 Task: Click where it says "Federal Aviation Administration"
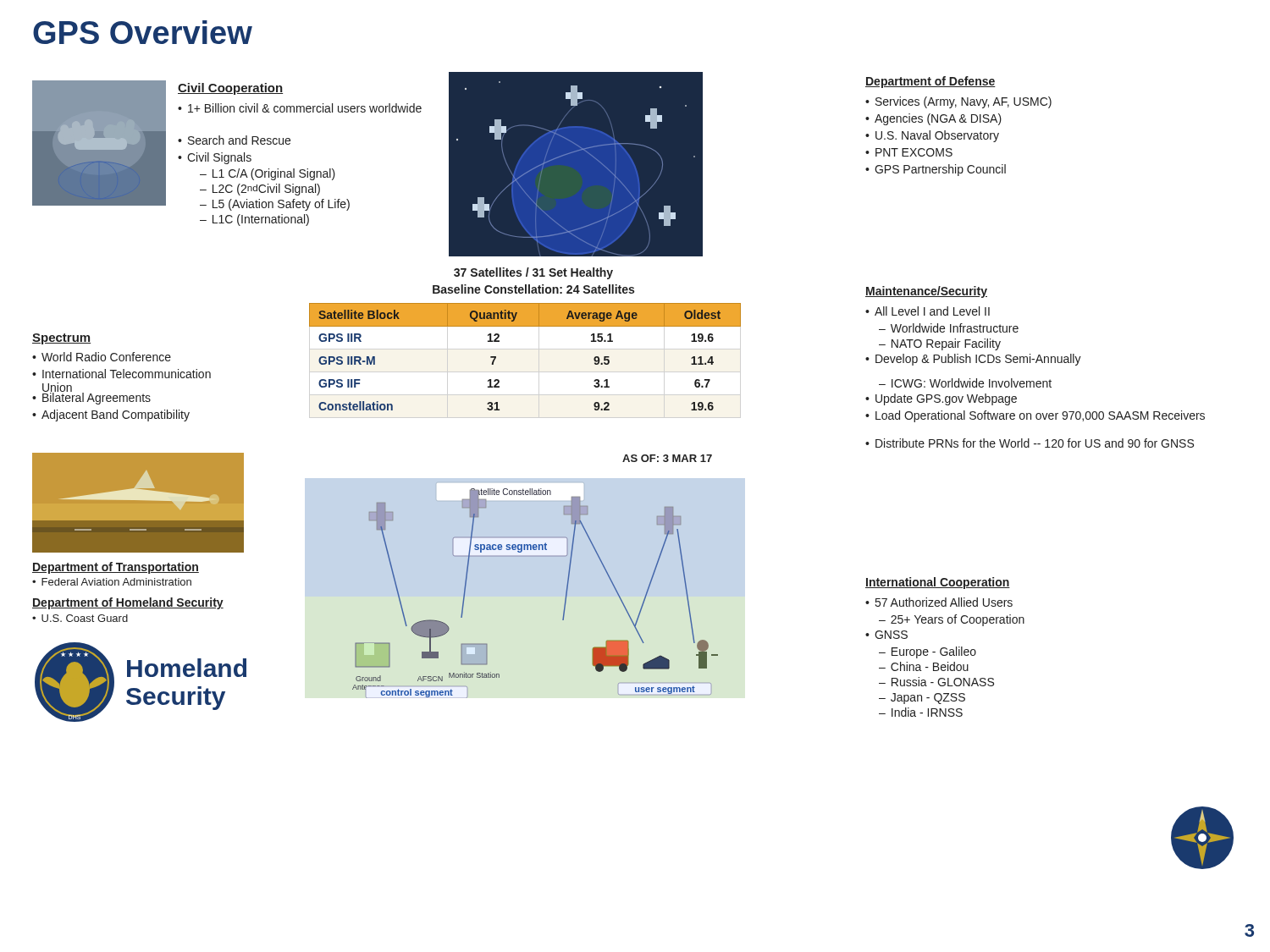click(142, 582)
